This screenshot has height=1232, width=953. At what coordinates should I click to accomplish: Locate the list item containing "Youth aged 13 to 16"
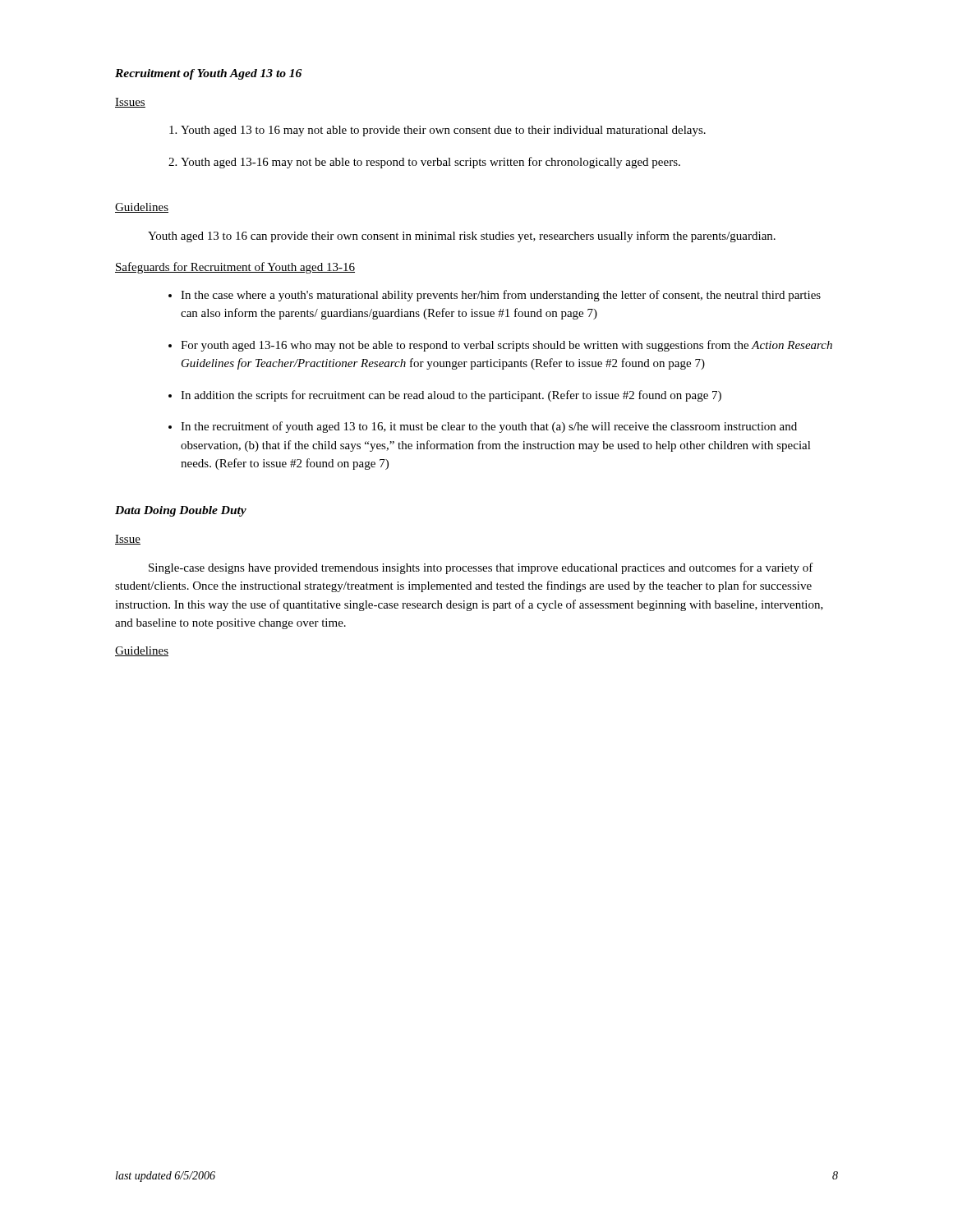coord(509,130)
